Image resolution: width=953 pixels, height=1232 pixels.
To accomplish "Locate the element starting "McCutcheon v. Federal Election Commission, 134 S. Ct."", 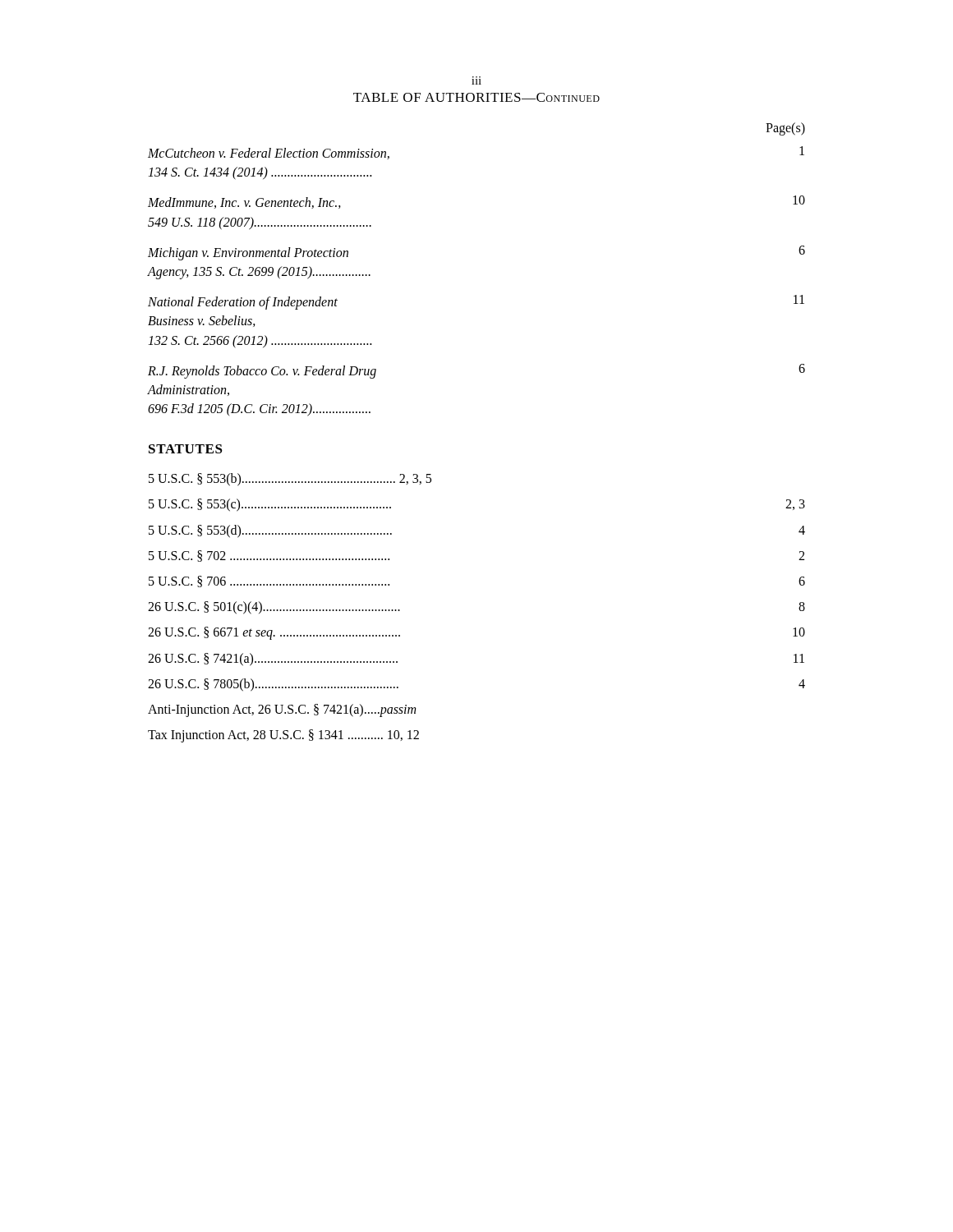I will (269, 152).
